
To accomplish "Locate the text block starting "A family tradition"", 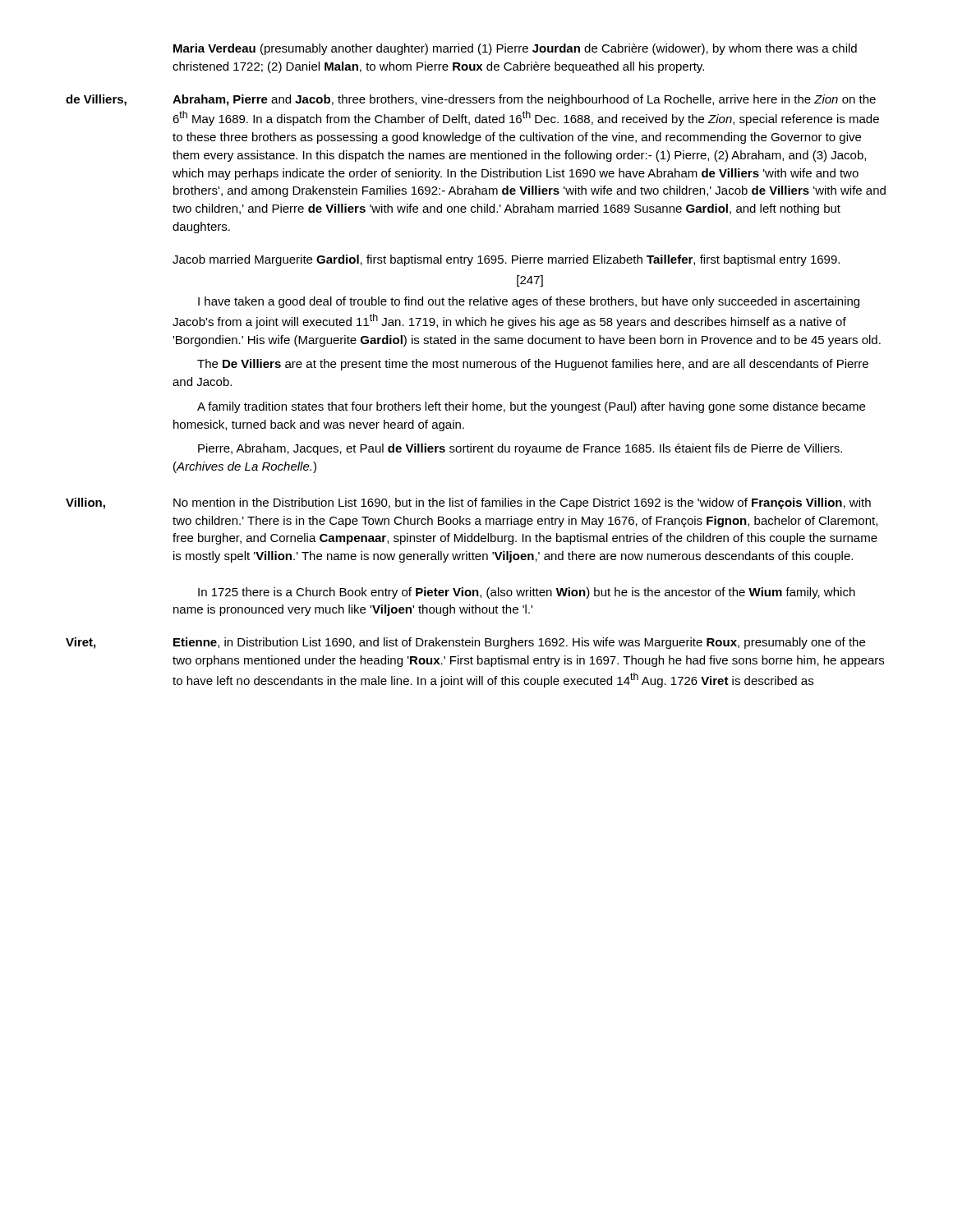I will pos(530,415).
